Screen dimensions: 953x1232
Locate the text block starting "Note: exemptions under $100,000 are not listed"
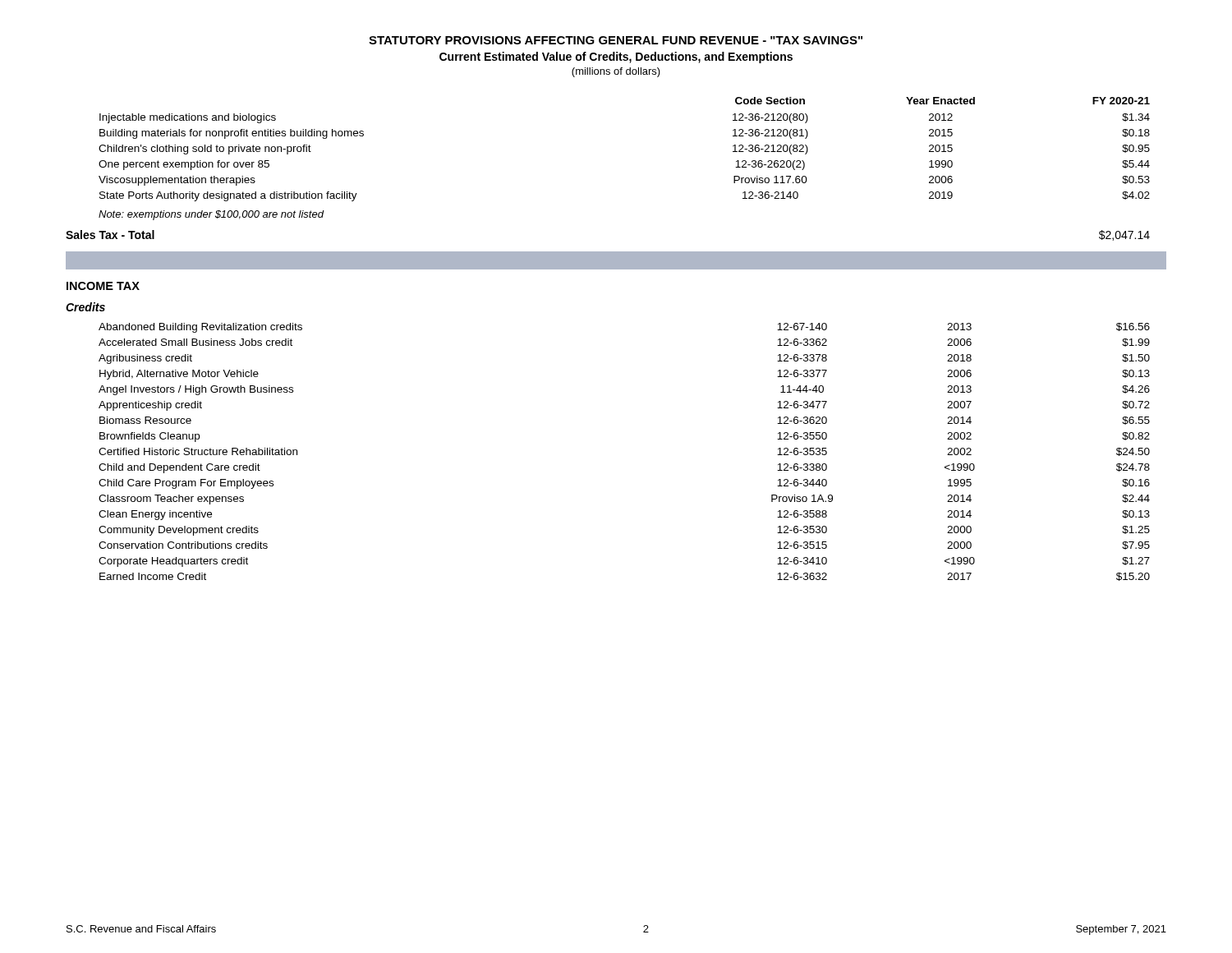(x=211, y=214)
